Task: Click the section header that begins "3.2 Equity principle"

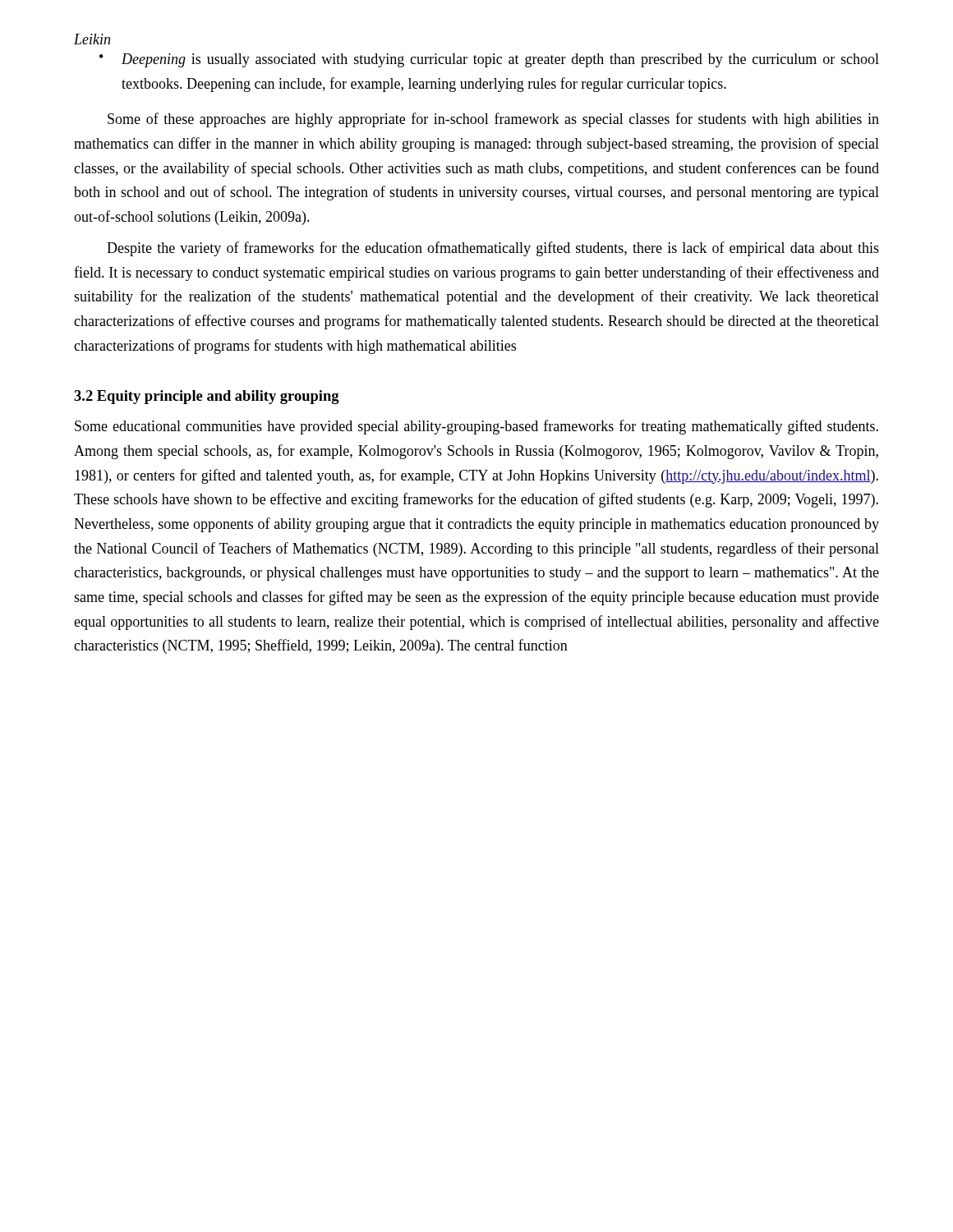Action: pos(206,396)
